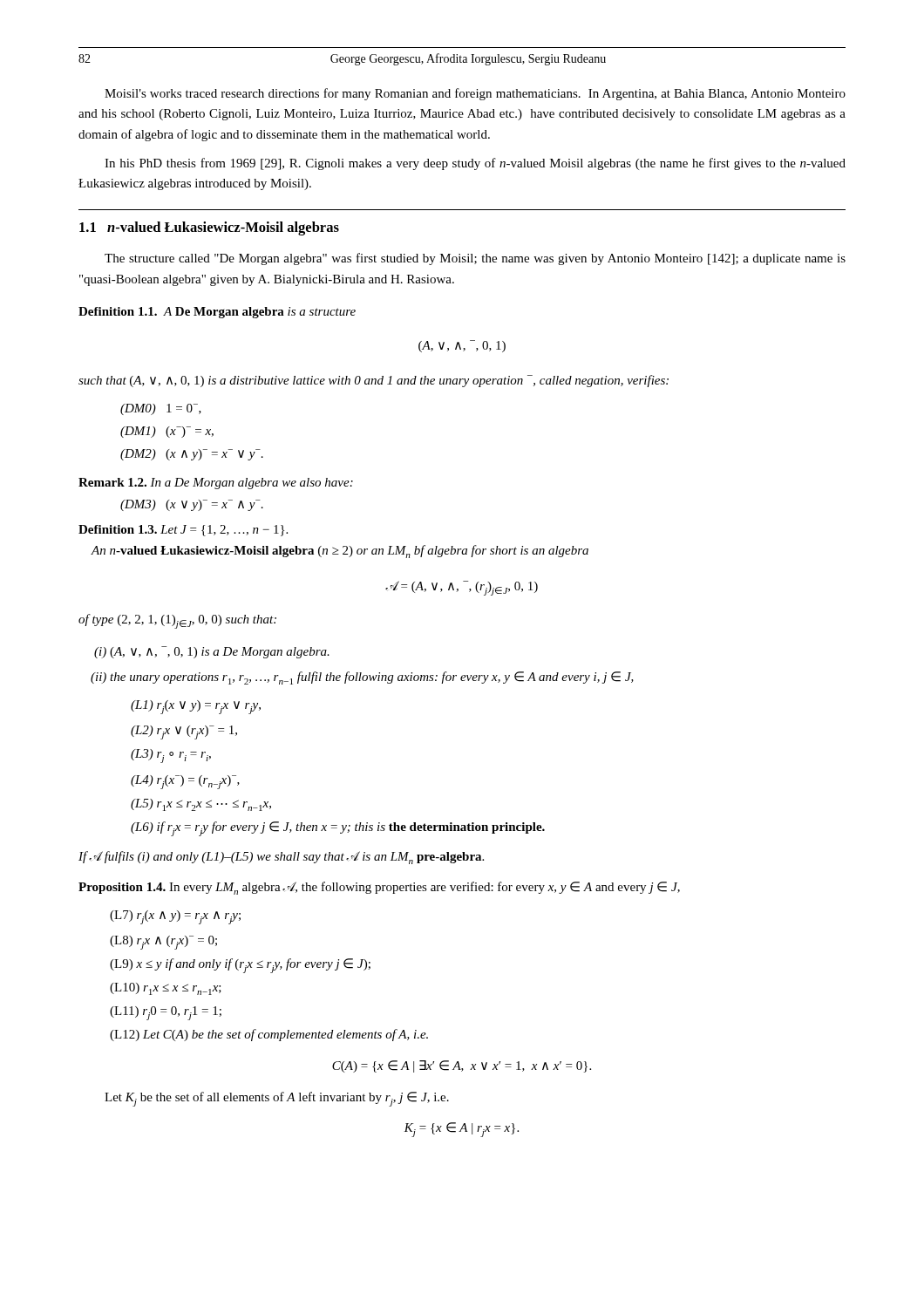Find the list item with the text "(DM0) 1 = 0−,"

pos(161,407)
